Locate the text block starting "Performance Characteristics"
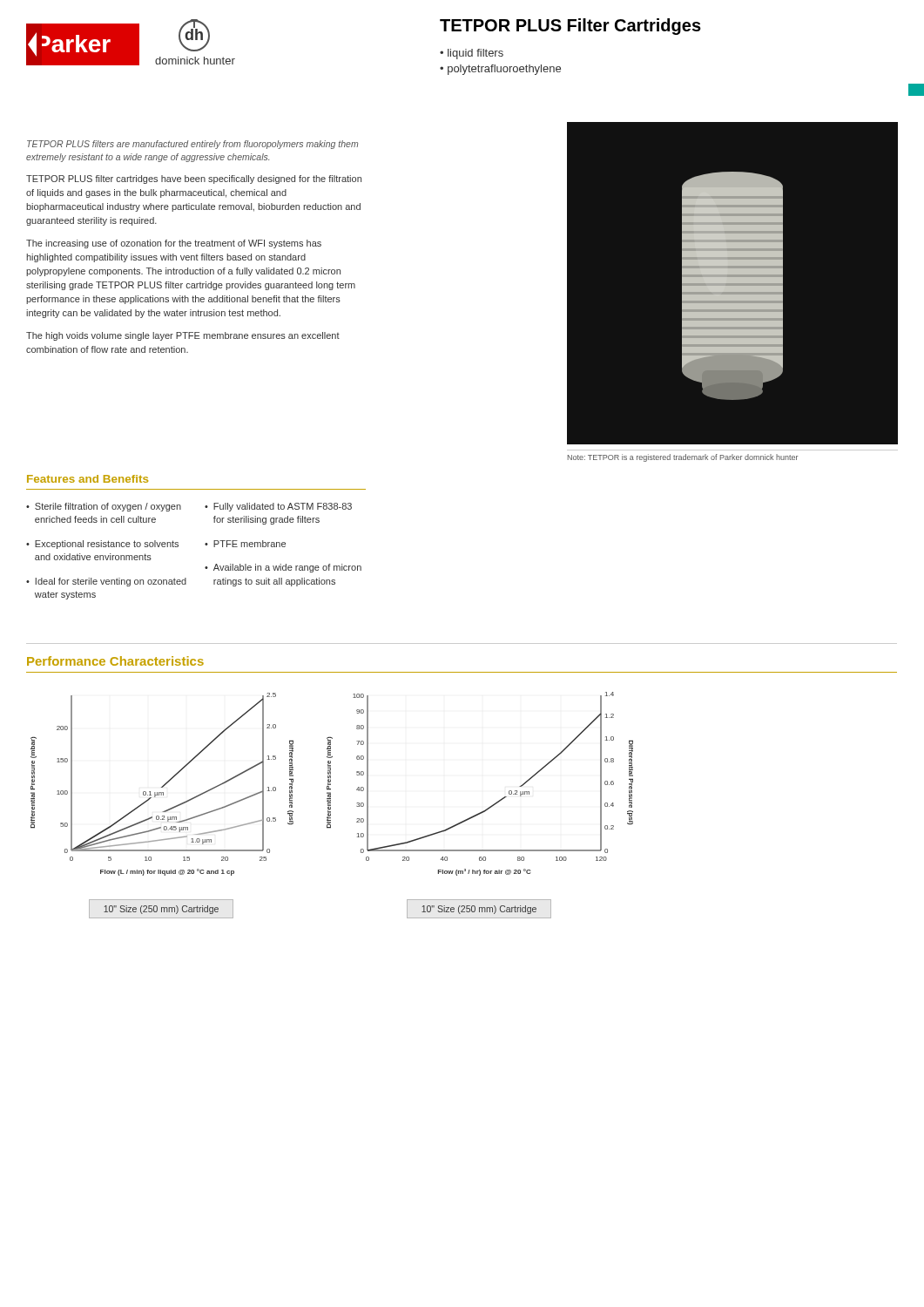The height and width of the screenshot is (1307, 924). (x=115, y=661)
